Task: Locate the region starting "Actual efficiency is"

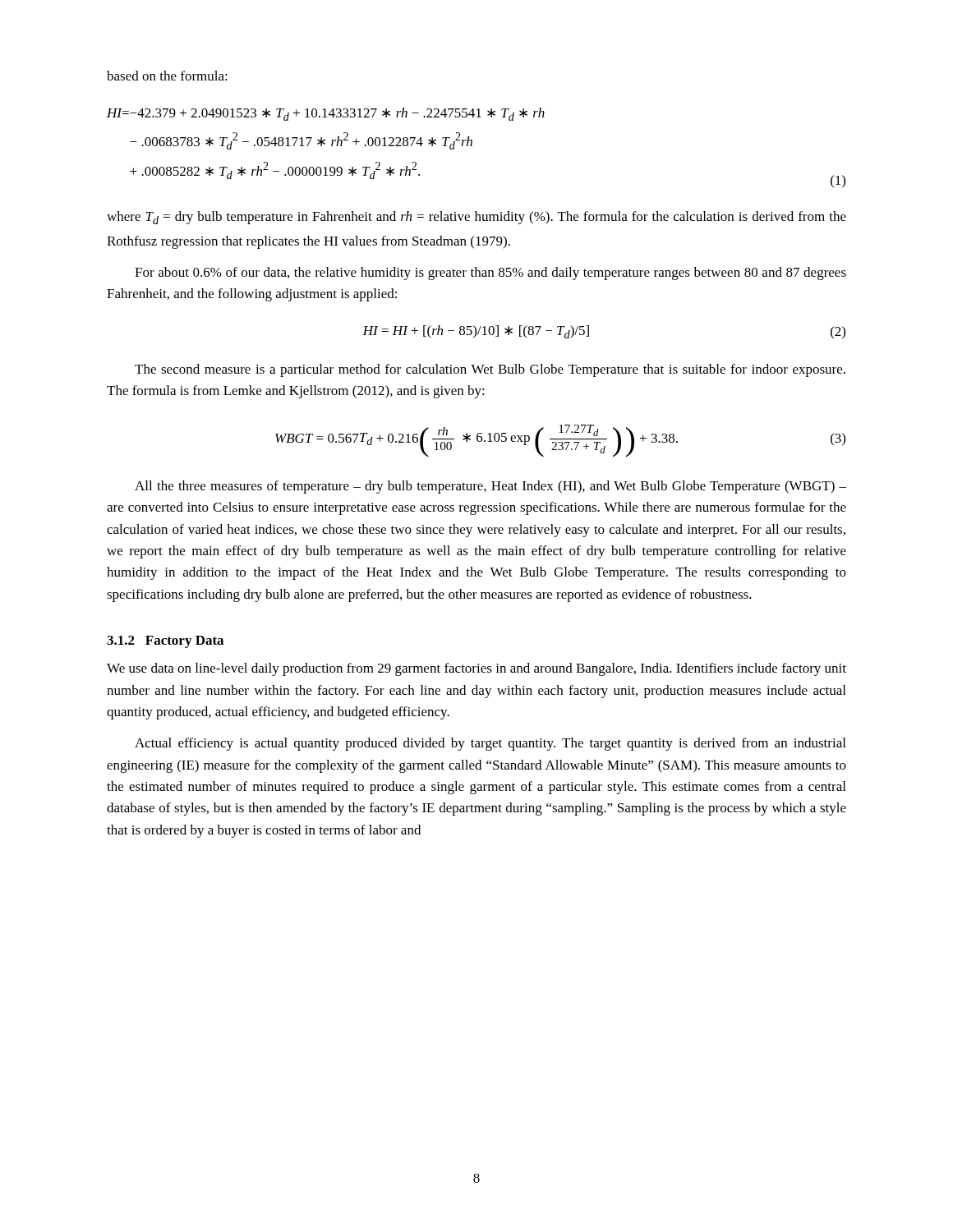Action: tap(476, 787)
